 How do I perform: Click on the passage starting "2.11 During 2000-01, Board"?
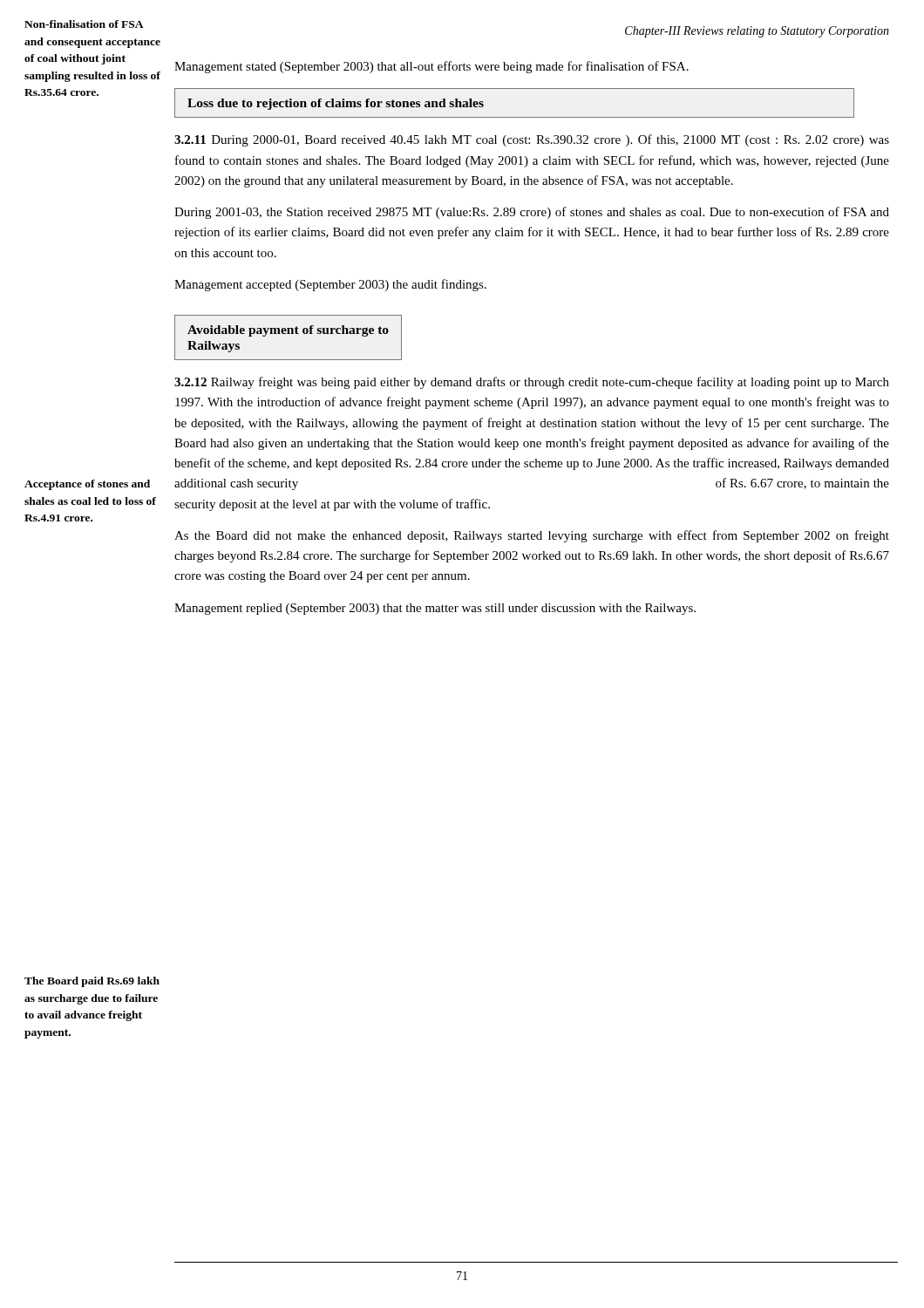(532, 160)
